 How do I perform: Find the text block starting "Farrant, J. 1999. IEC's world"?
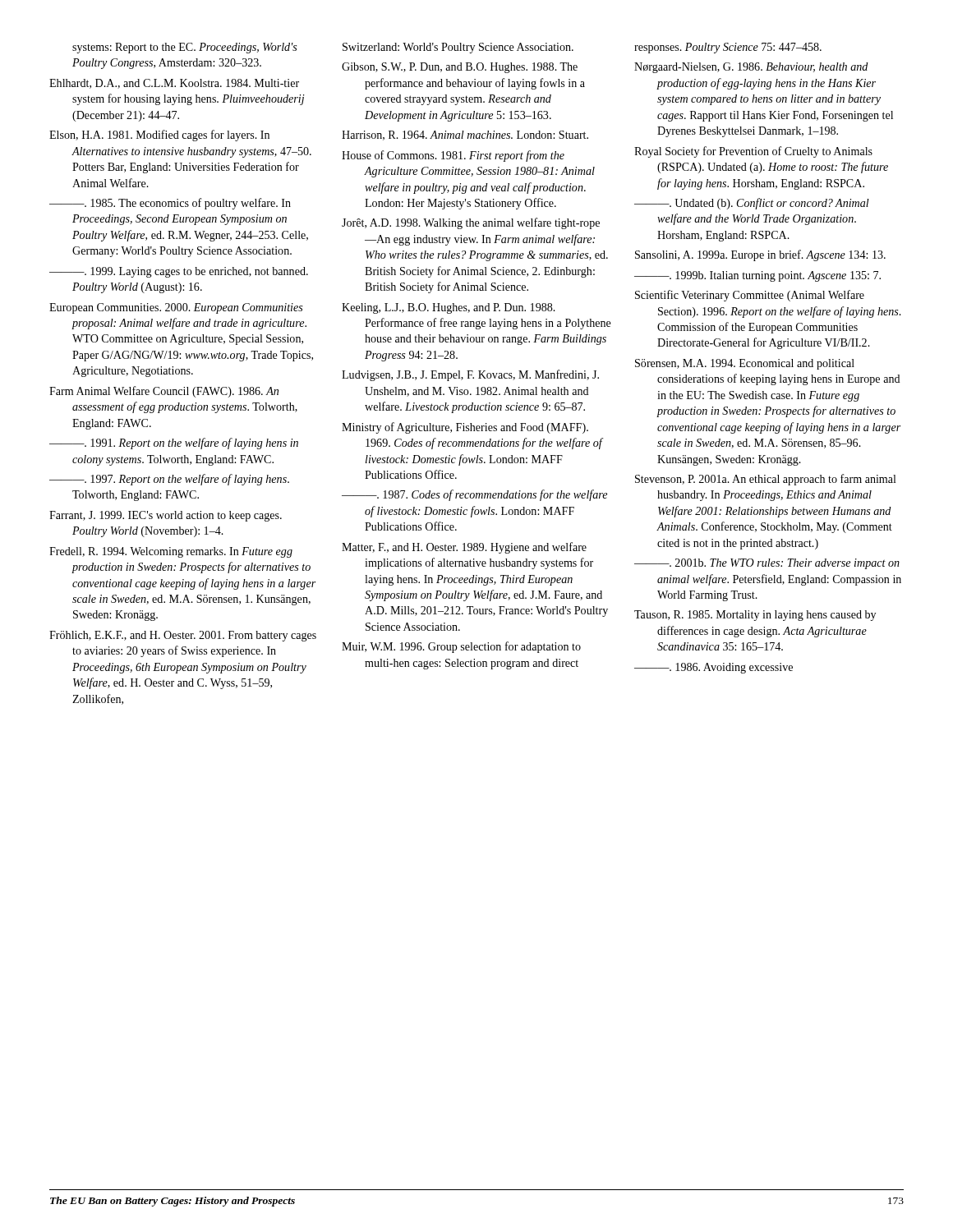tap(166, 523)
